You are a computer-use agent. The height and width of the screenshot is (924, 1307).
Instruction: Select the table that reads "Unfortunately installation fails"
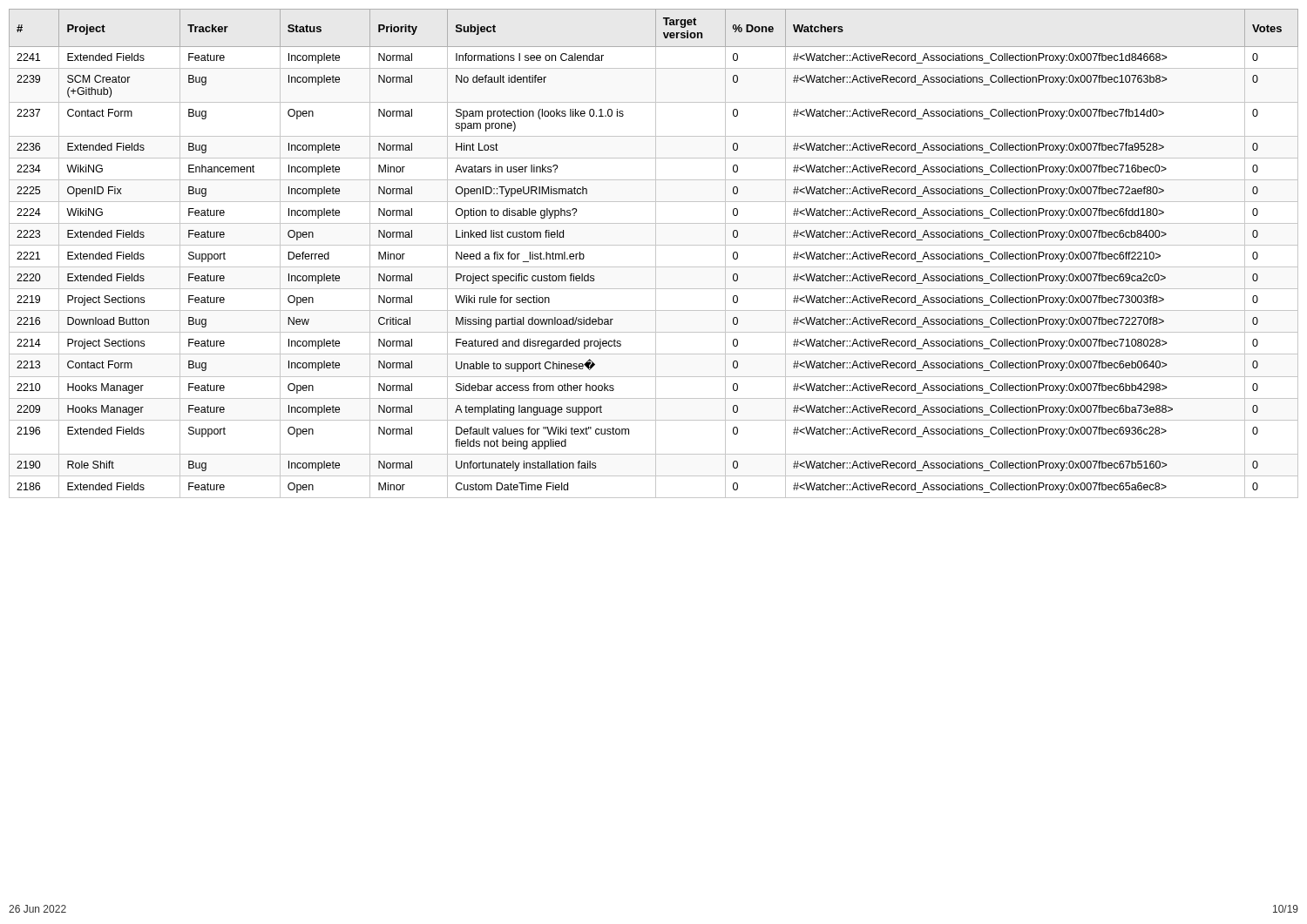pos(654,253)
